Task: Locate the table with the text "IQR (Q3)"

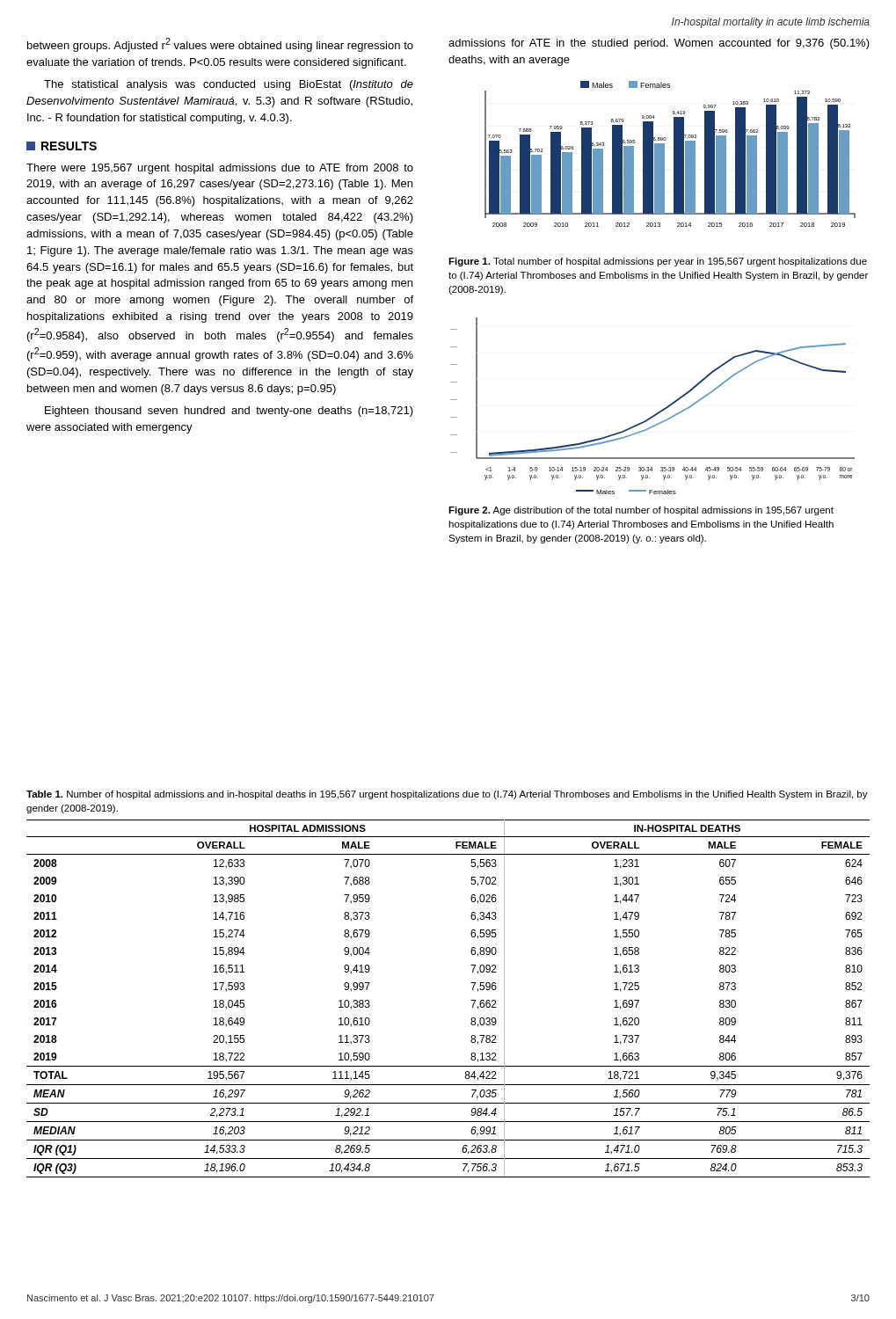Action: [448, 982]
